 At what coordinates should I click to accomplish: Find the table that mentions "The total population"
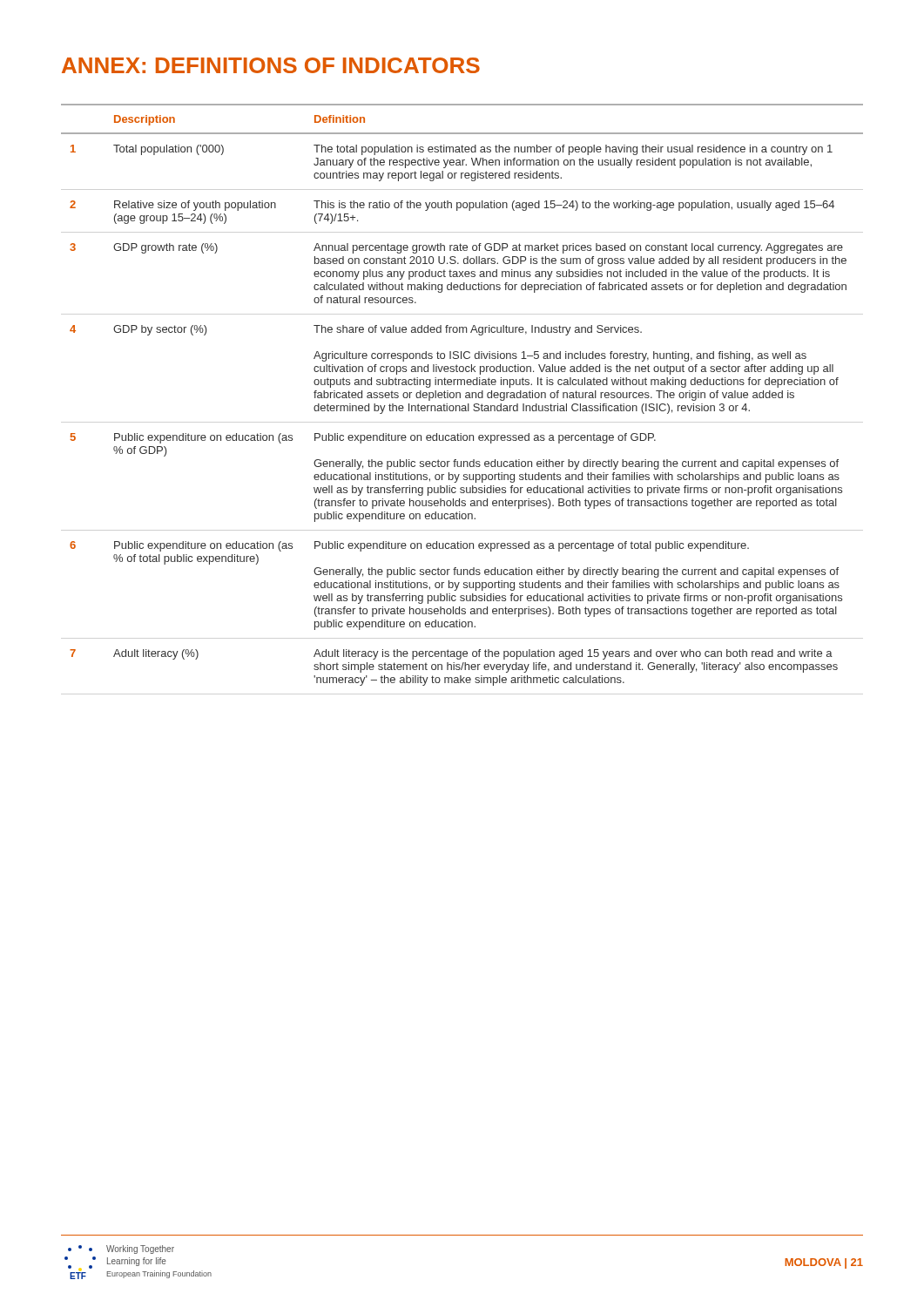coord(462,399)
